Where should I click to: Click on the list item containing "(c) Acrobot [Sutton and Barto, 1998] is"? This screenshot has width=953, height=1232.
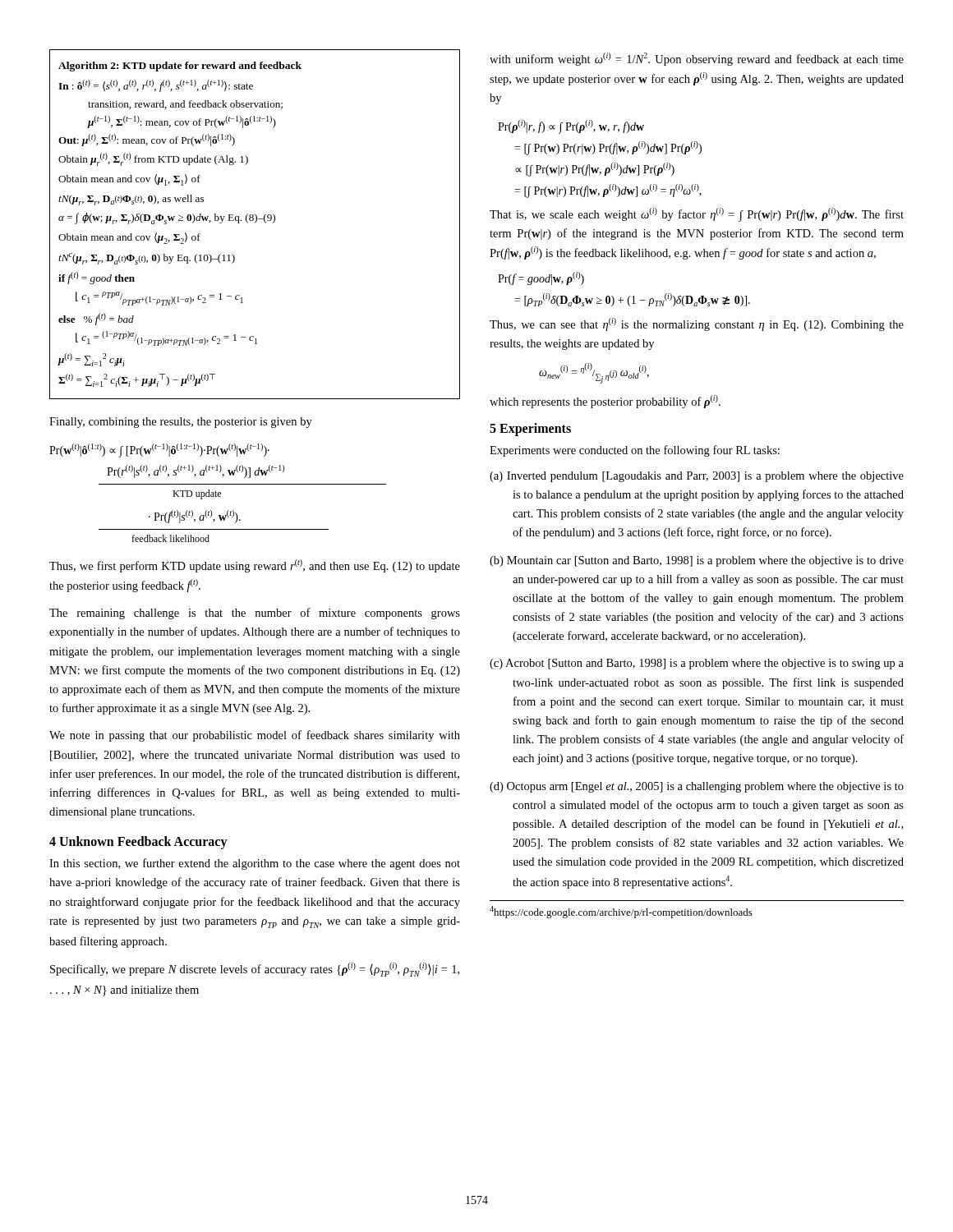click(x=697, y=711)
